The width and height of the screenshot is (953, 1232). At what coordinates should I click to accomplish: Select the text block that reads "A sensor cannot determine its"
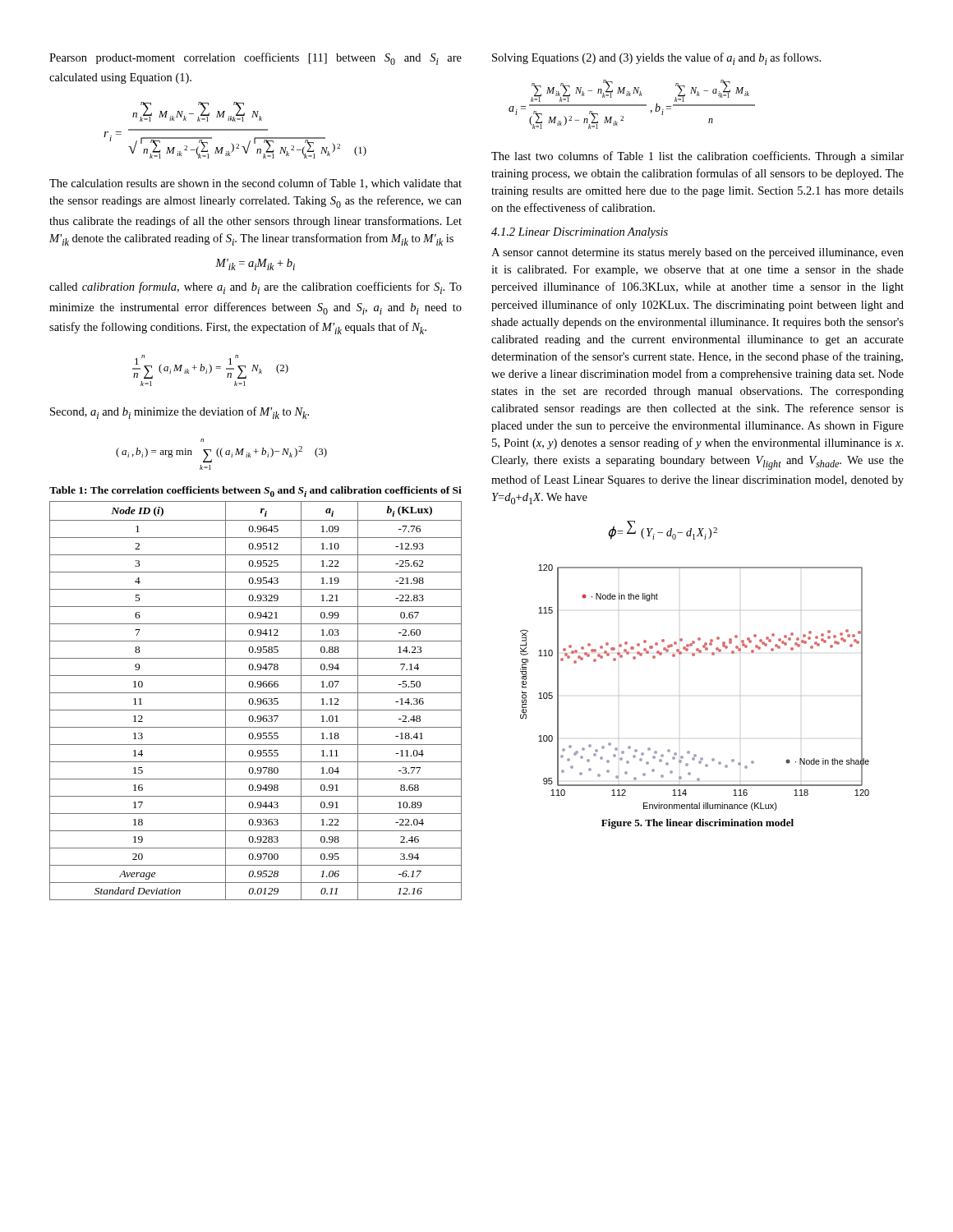(698, 377)
